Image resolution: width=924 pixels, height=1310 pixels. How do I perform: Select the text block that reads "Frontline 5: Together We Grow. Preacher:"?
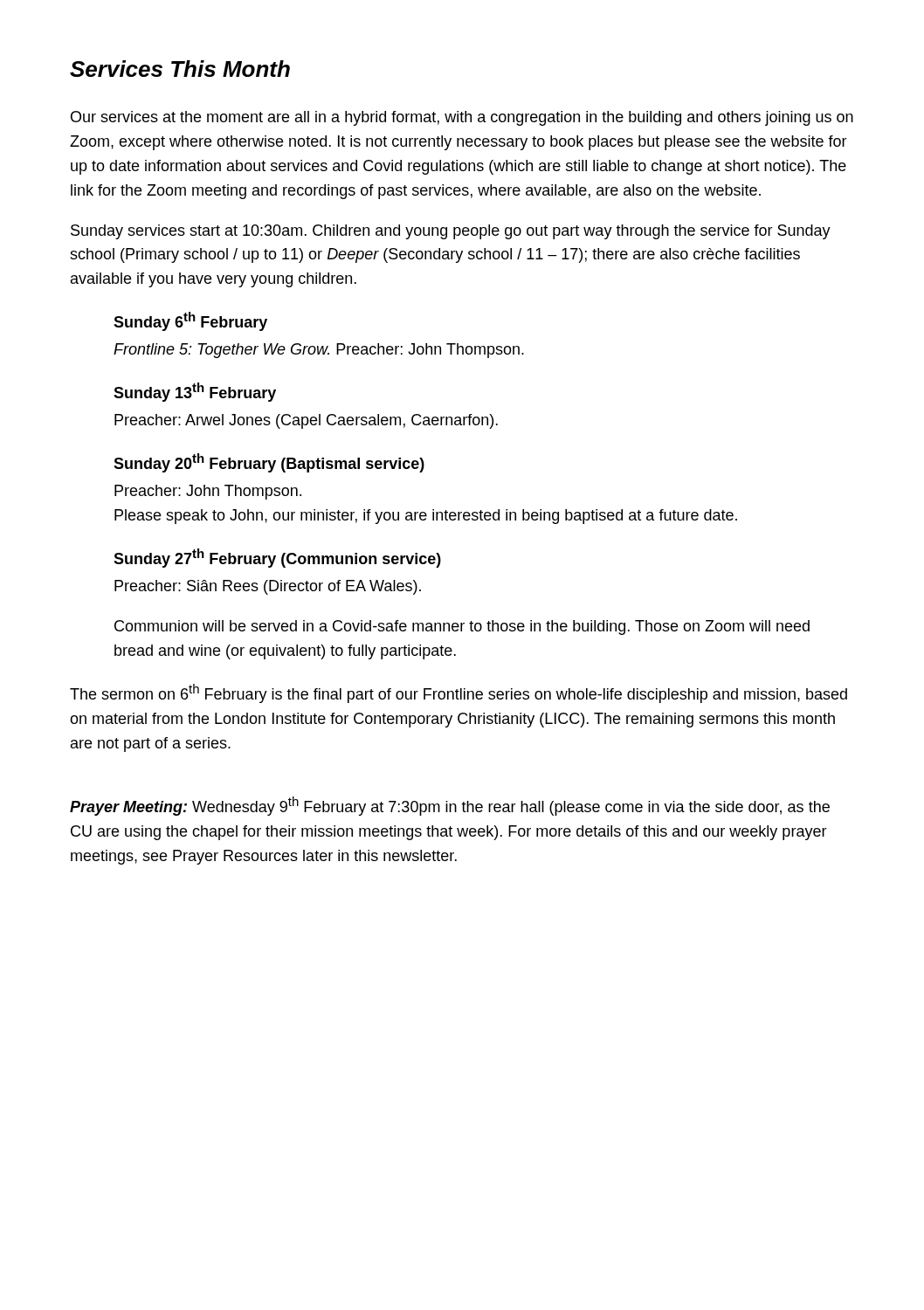tap(484, 350)
